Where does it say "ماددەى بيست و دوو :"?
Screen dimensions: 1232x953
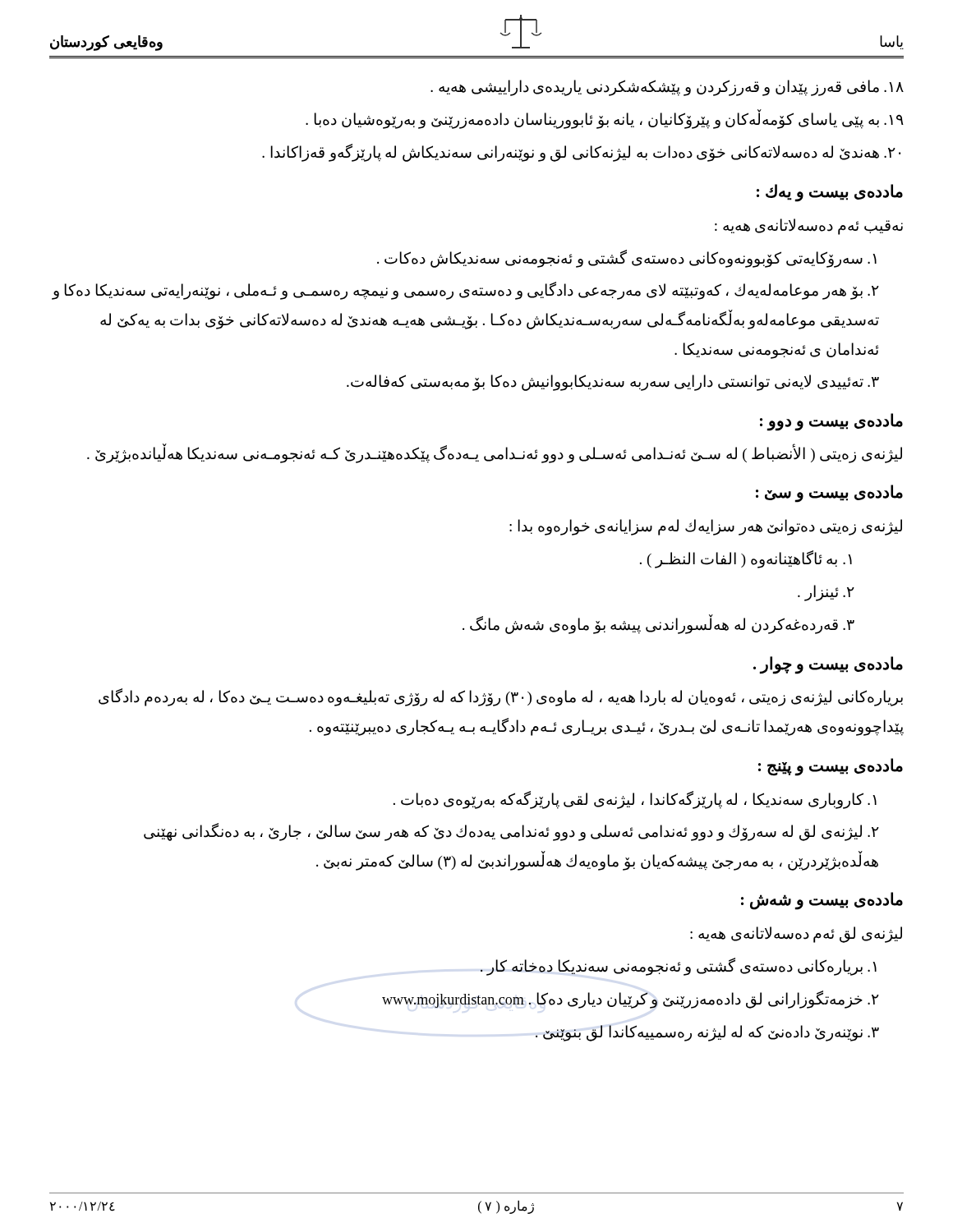coord(831,421)
